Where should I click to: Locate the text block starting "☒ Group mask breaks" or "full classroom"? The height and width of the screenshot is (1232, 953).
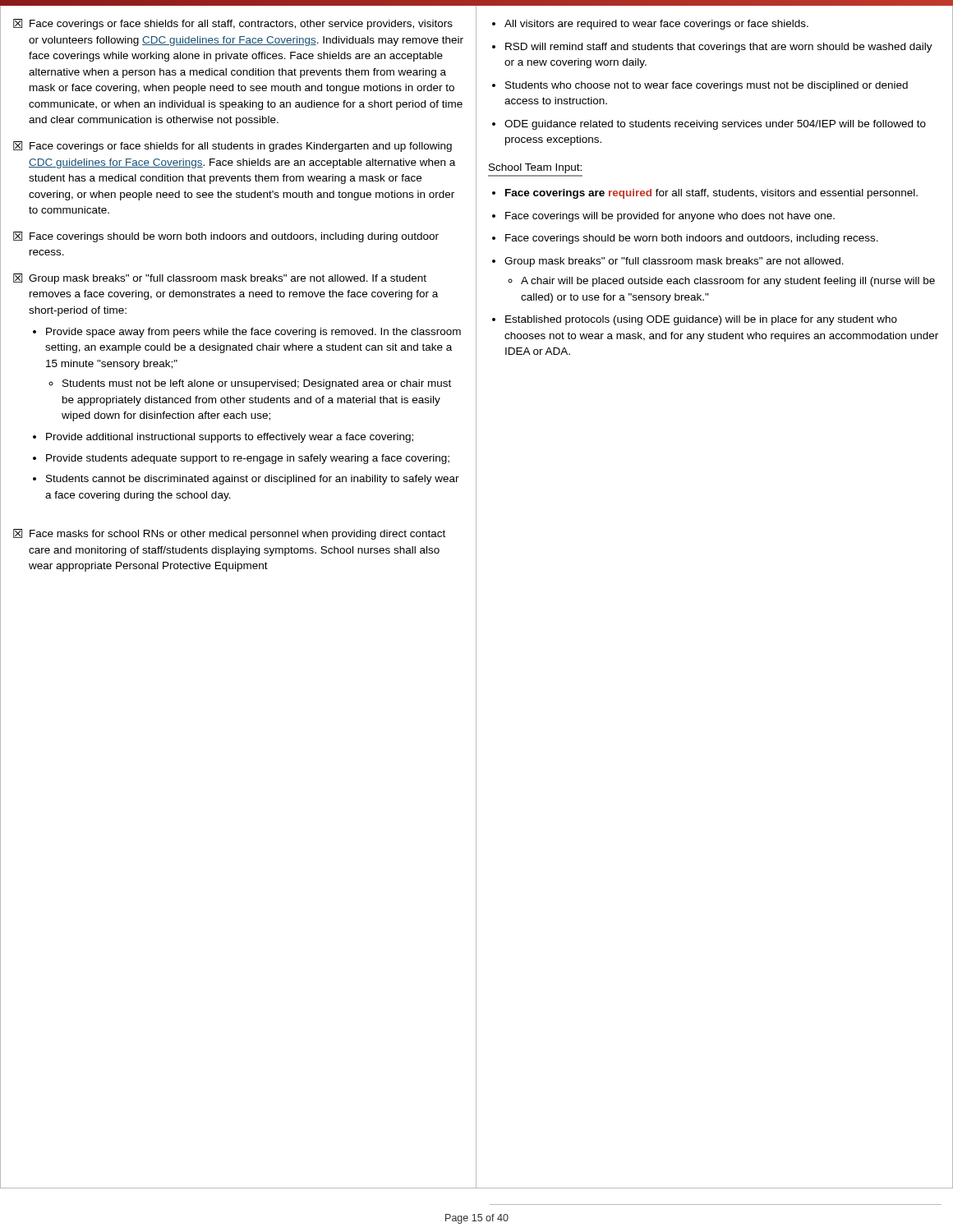238,389
